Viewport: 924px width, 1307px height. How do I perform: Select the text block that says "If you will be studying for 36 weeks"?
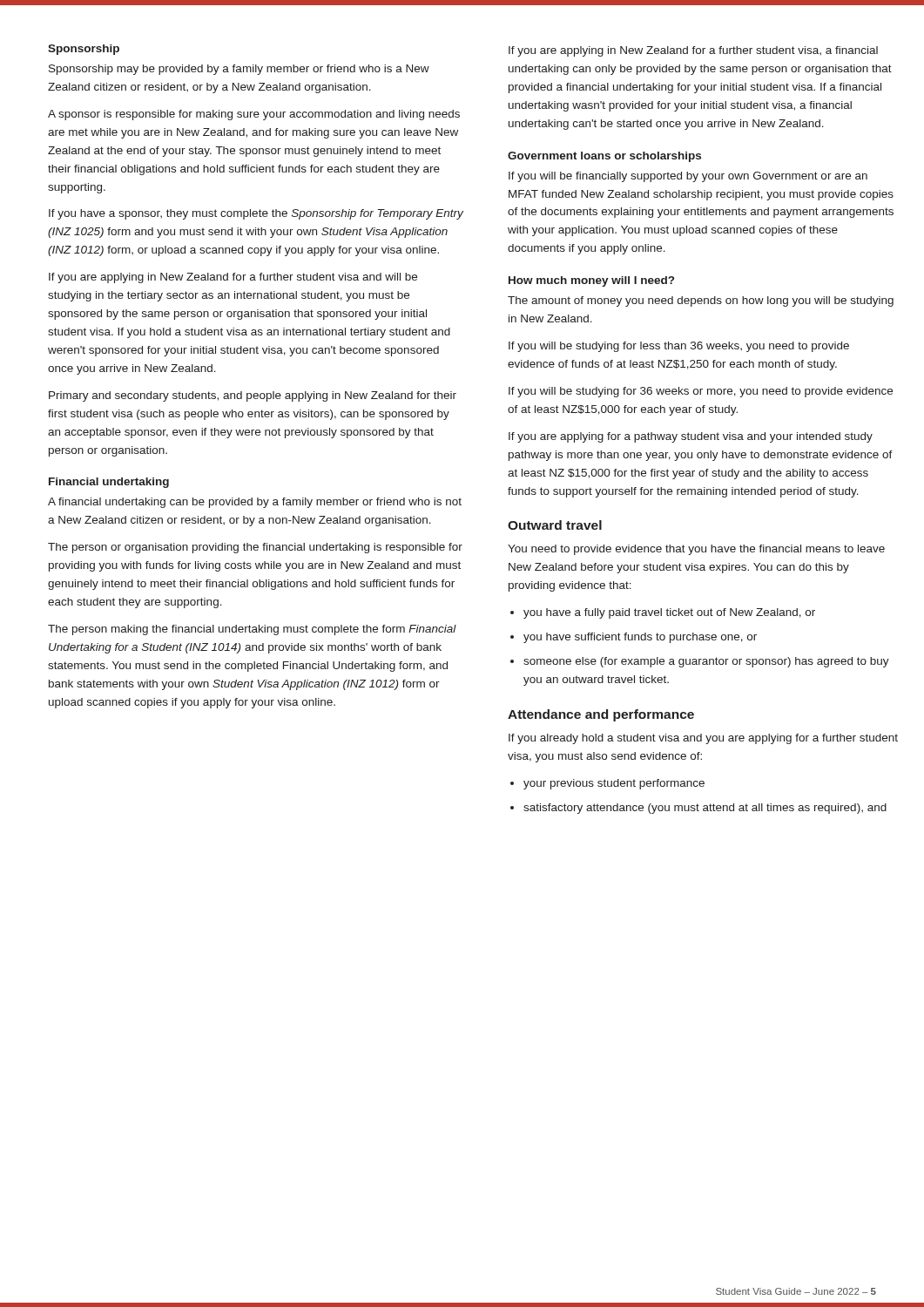(x=703, y=401)
